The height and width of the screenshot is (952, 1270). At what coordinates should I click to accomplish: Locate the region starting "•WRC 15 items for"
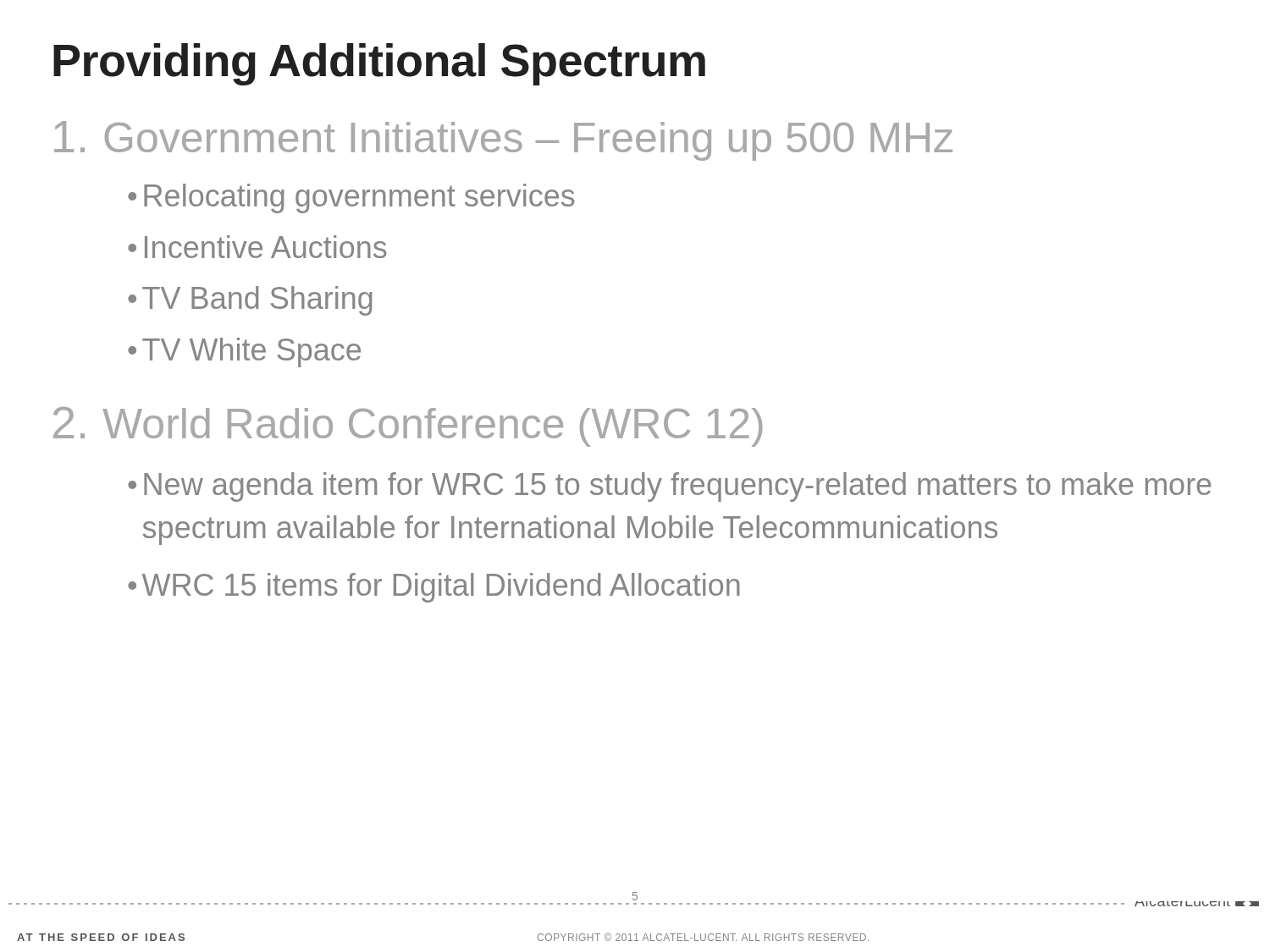click(x=434, y=586)
